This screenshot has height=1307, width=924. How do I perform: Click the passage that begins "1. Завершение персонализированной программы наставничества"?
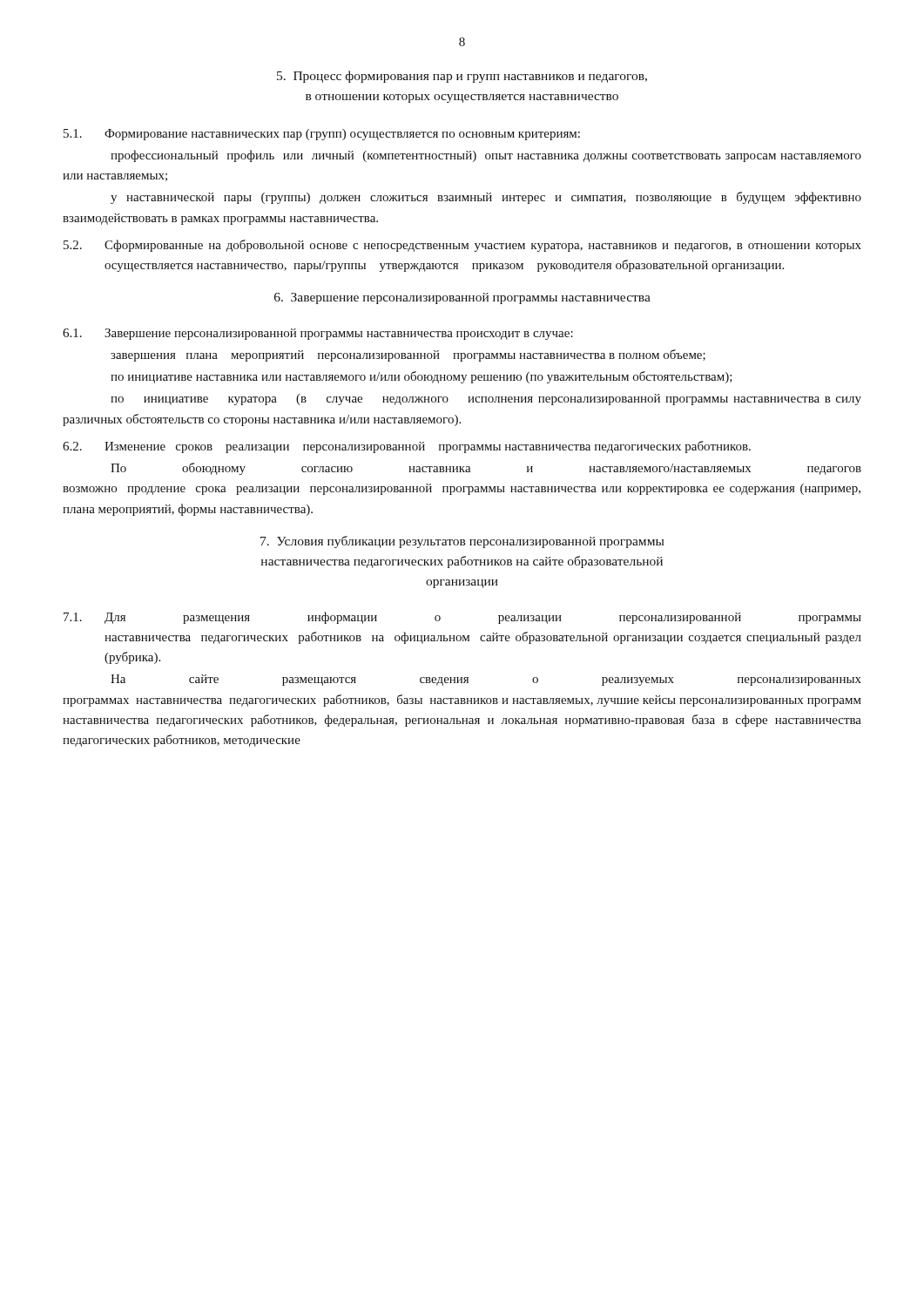[x=462, y=333]
